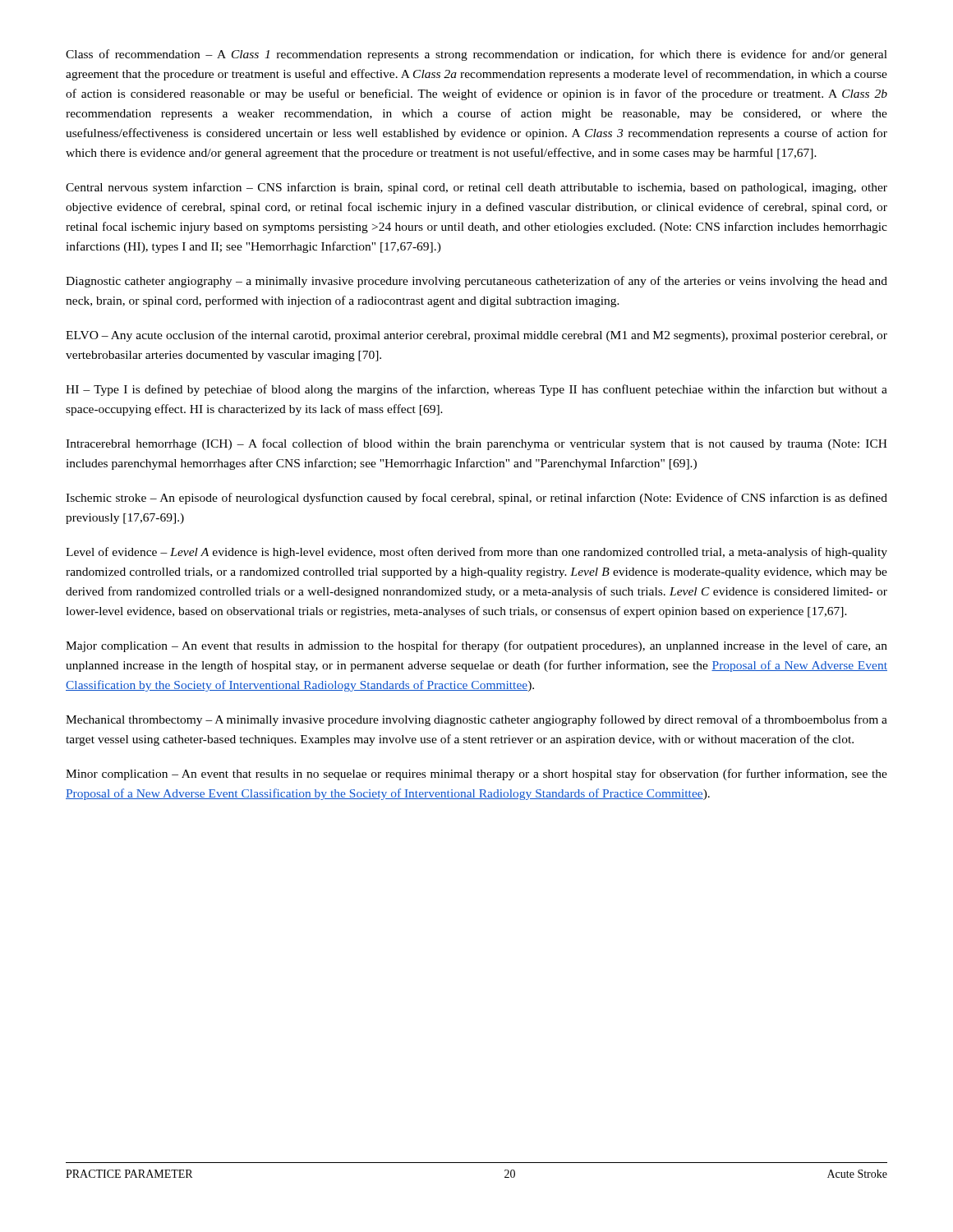Navigate to the passage starting "ELVO – Any acute occlusion of the internal"
Screen dimensions: 1232x953
click(x=476, y=345)
